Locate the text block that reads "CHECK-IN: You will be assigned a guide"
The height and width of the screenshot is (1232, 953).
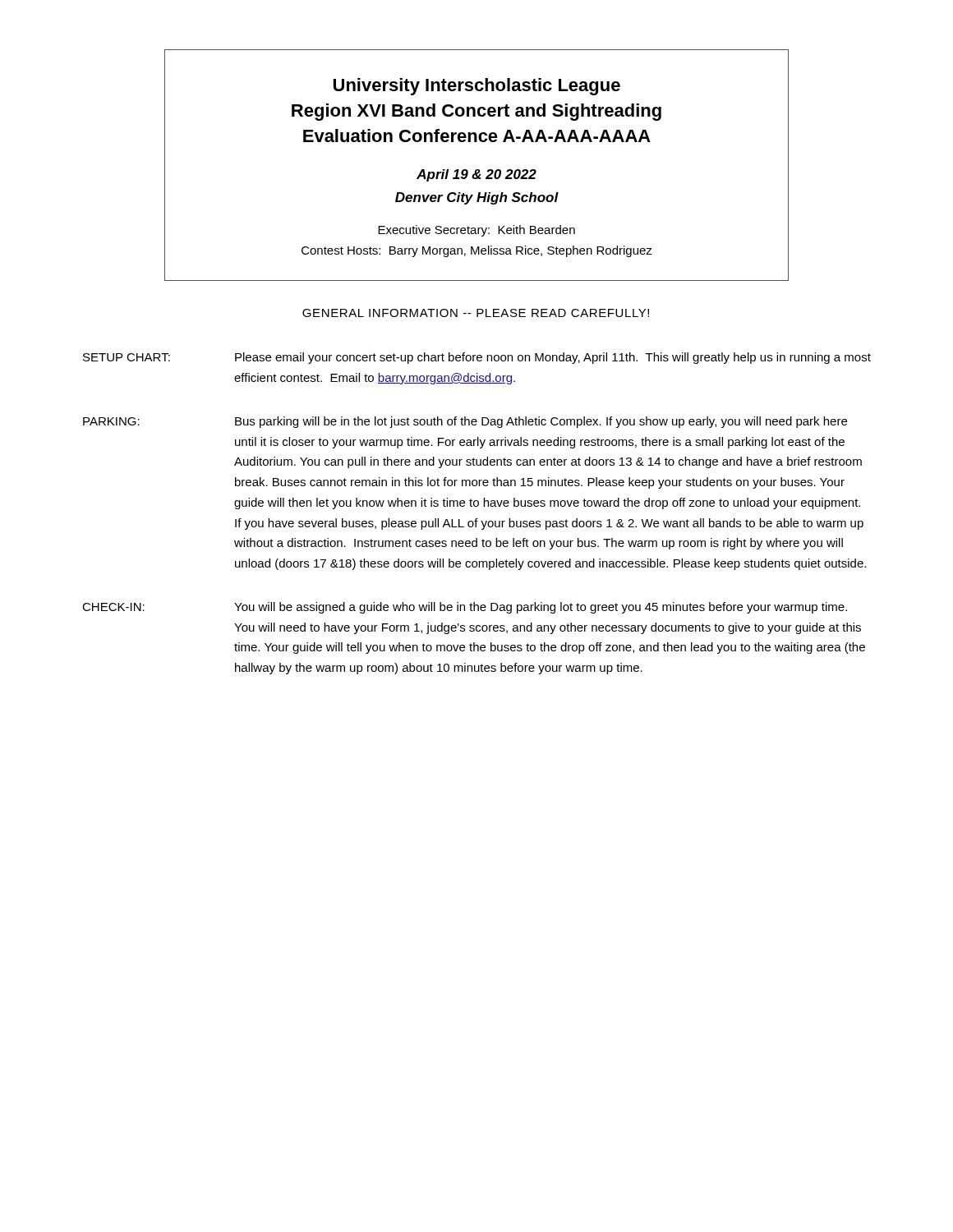point(476,638)
